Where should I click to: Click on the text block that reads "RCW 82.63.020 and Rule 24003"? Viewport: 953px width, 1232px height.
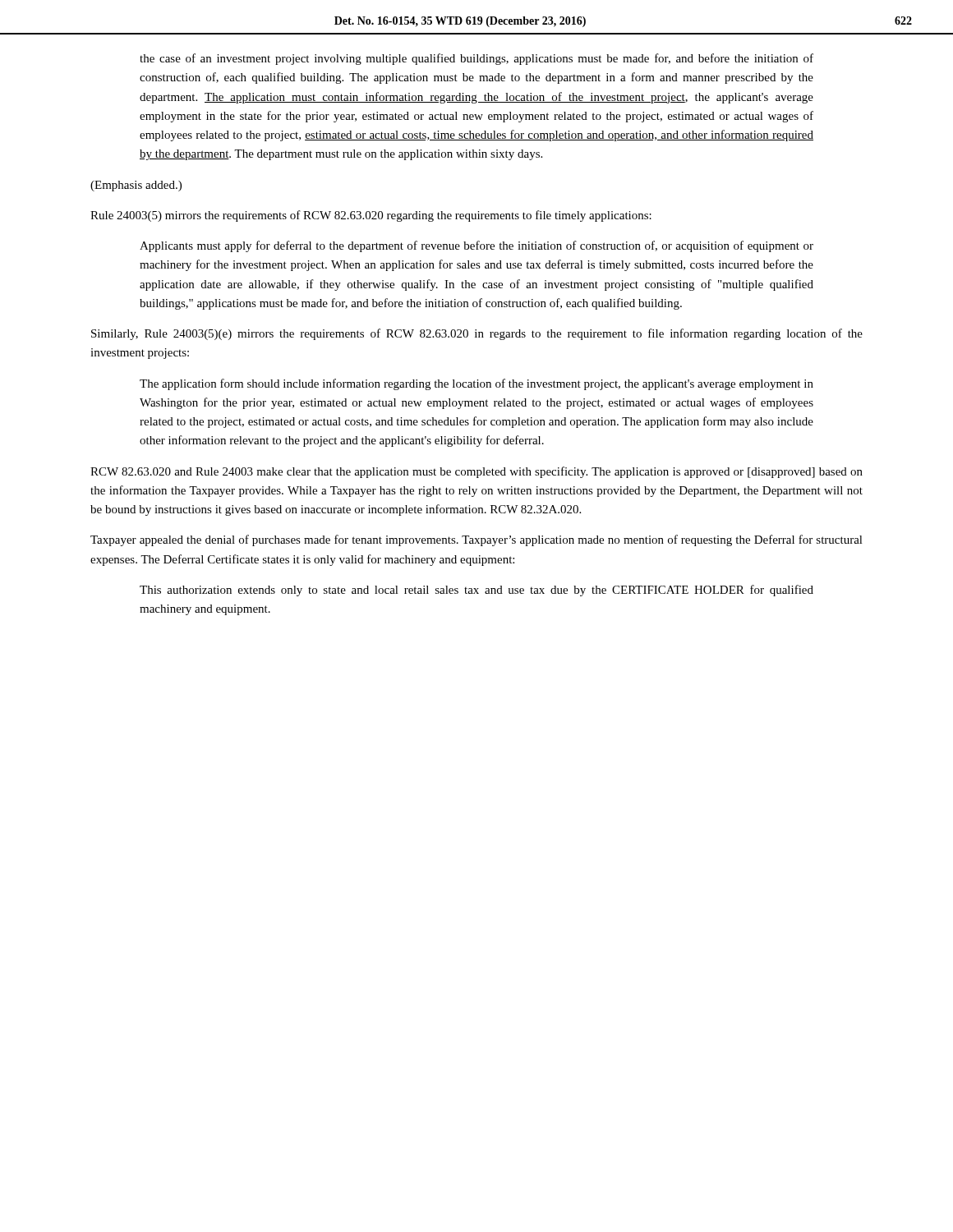click(x=476, y=491)
